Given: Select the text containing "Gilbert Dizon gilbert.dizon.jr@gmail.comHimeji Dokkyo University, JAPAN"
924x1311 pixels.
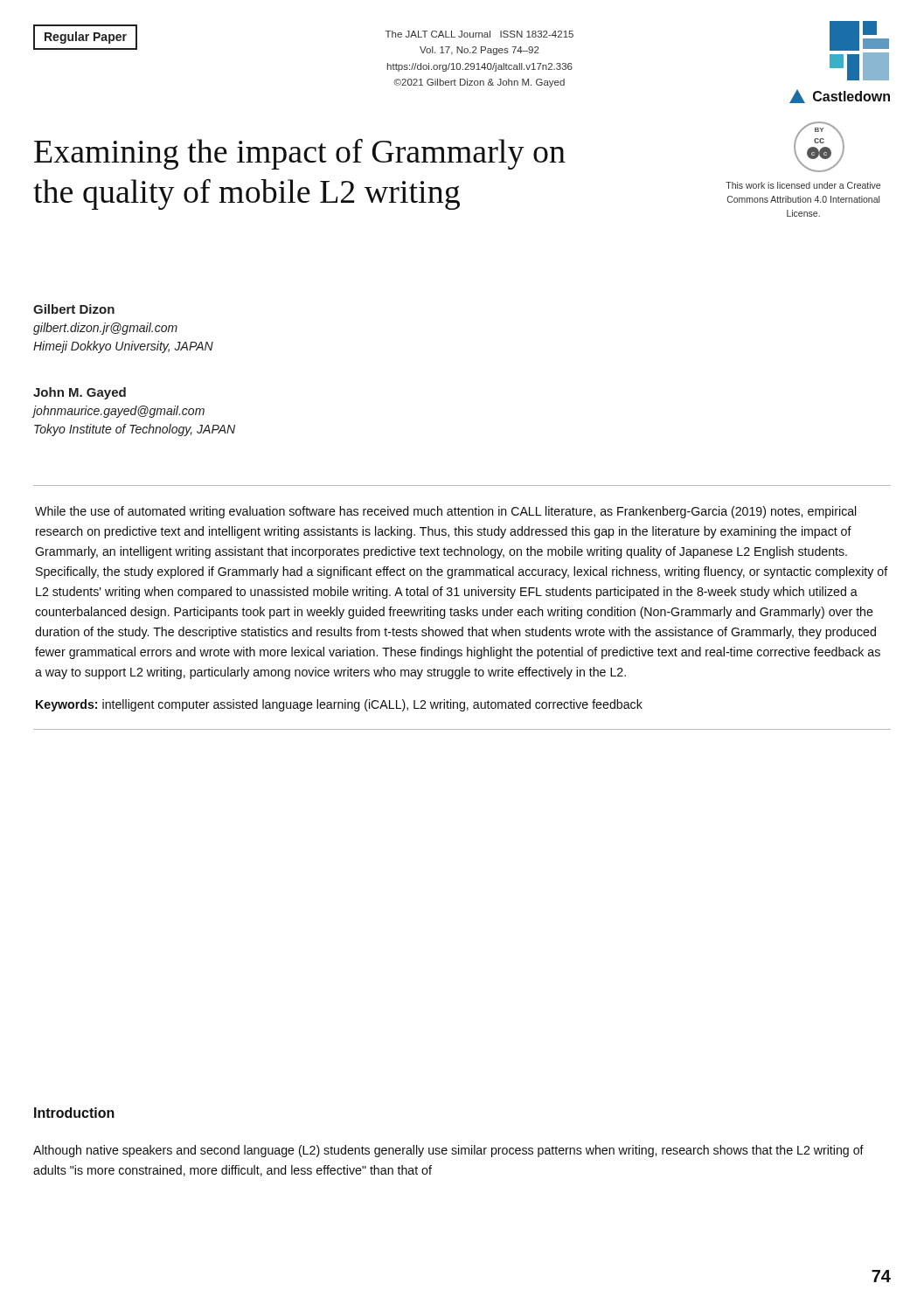Looking at the screenshot, I should [74, 309].
